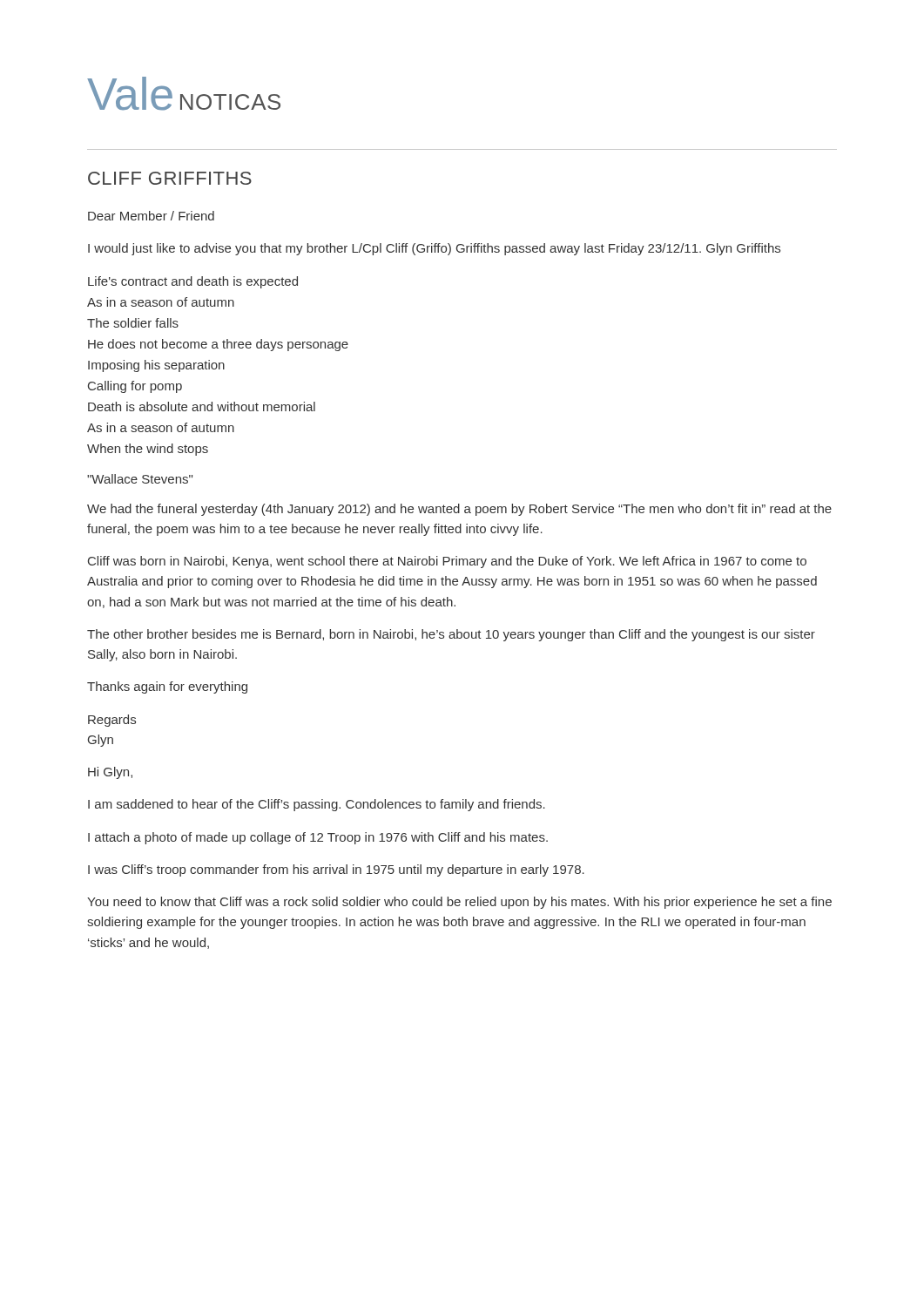Point to the region starting "I would just like"

462,248
